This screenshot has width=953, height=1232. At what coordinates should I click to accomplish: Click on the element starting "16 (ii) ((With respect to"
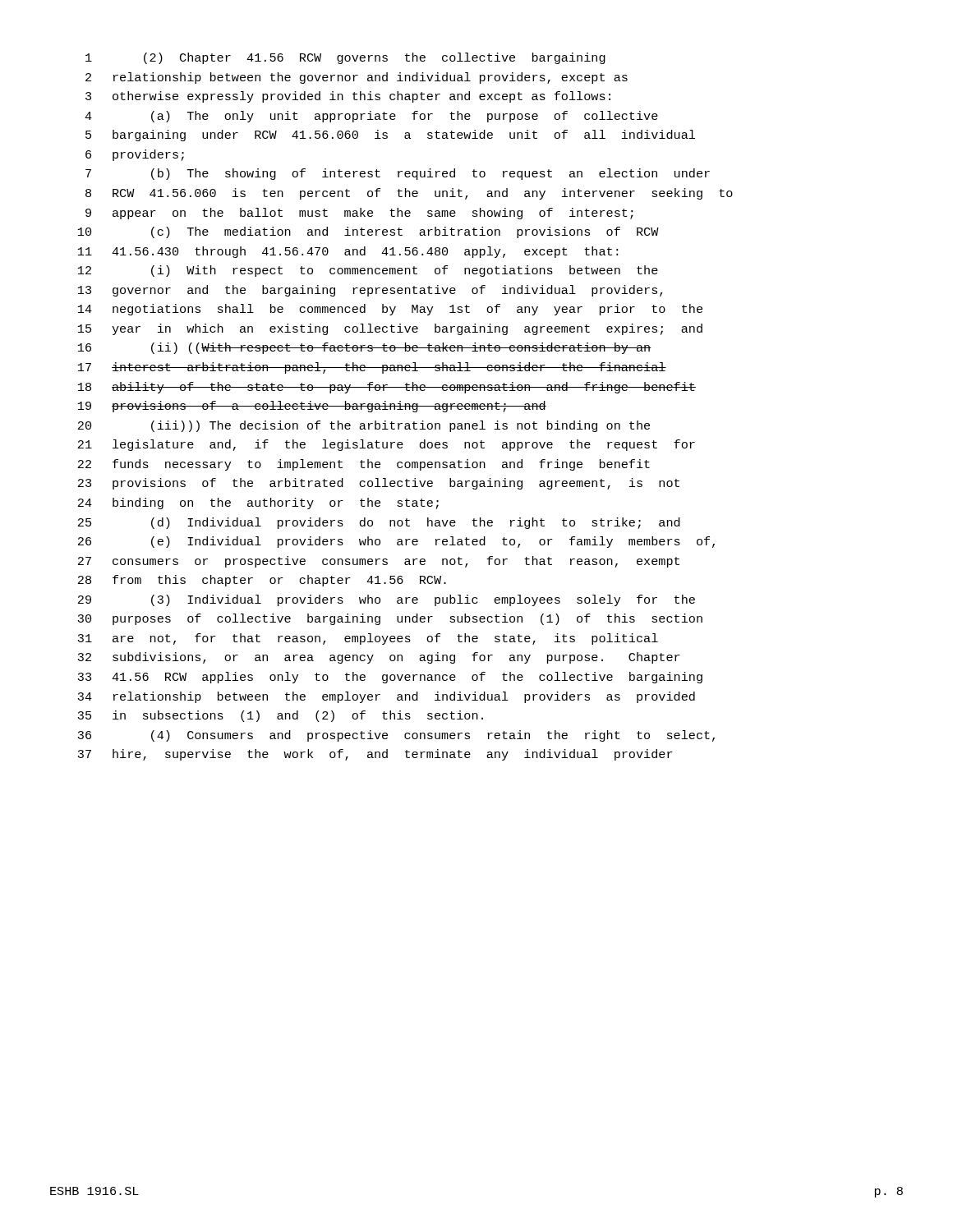(476, 349)
